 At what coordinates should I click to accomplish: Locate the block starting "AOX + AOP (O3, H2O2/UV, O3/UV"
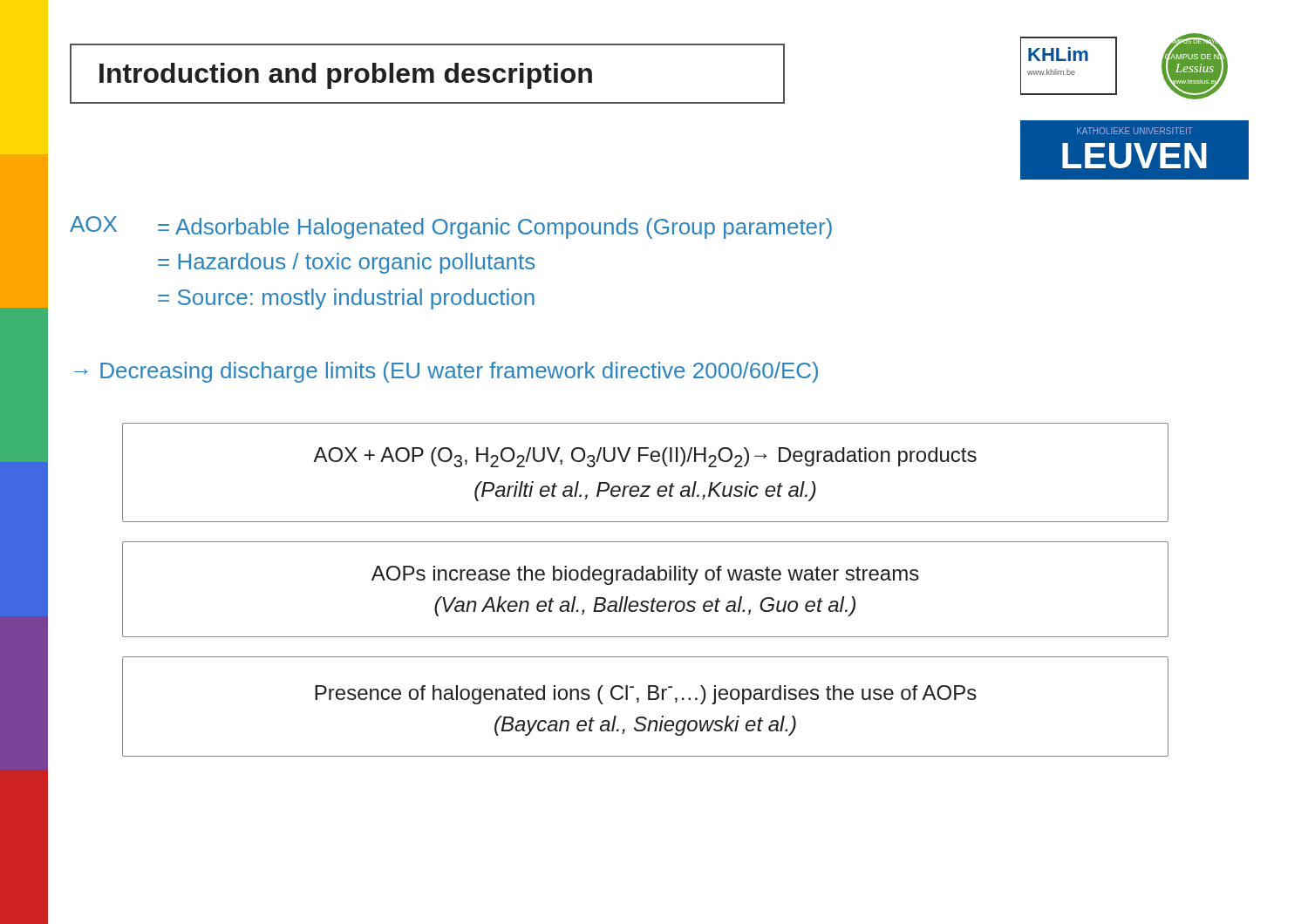tap(645, 457)
